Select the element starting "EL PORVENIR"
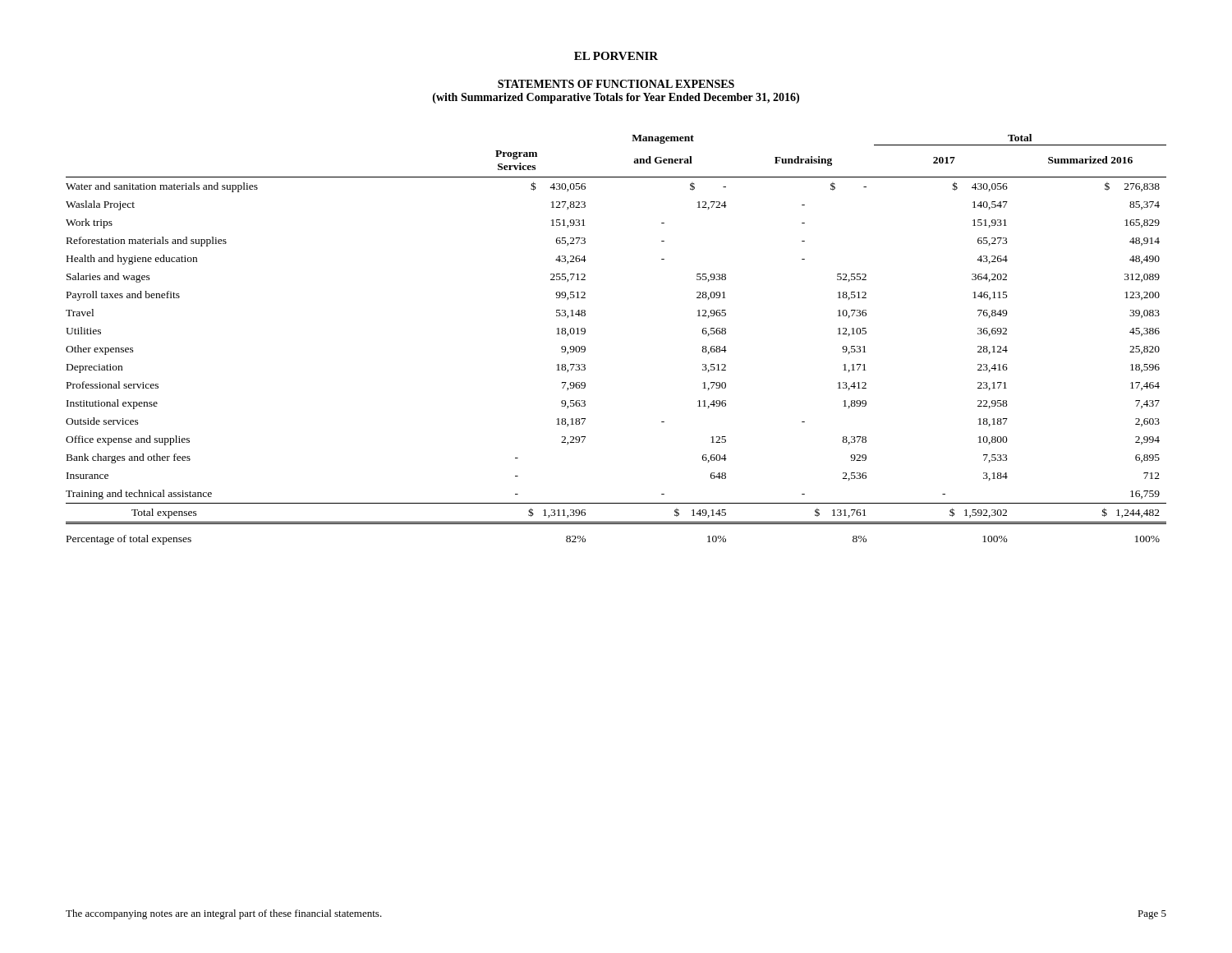 [x=616, y=56]
